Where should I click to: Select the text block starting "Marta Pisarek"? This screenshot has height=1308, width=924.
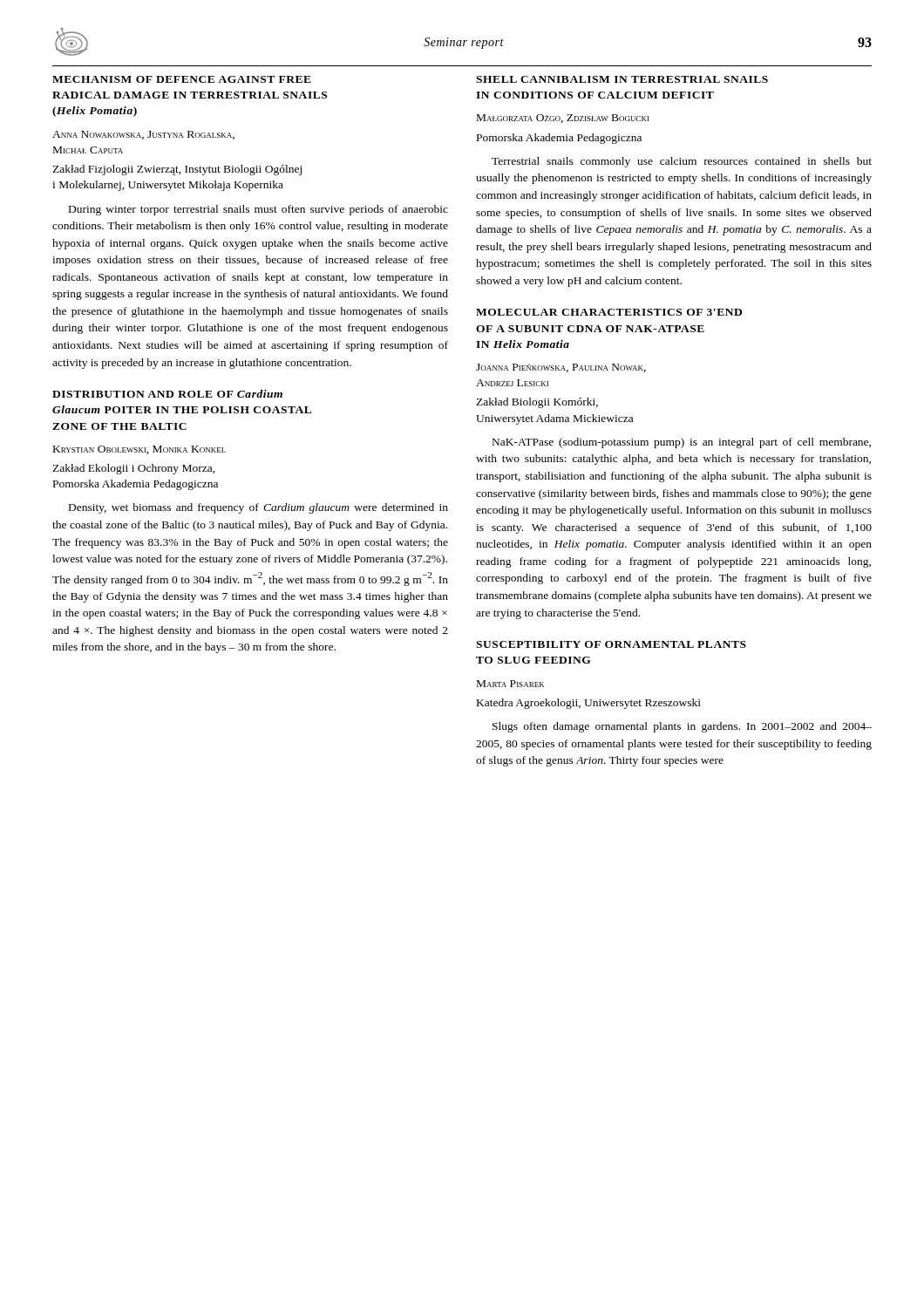point(510,683)
